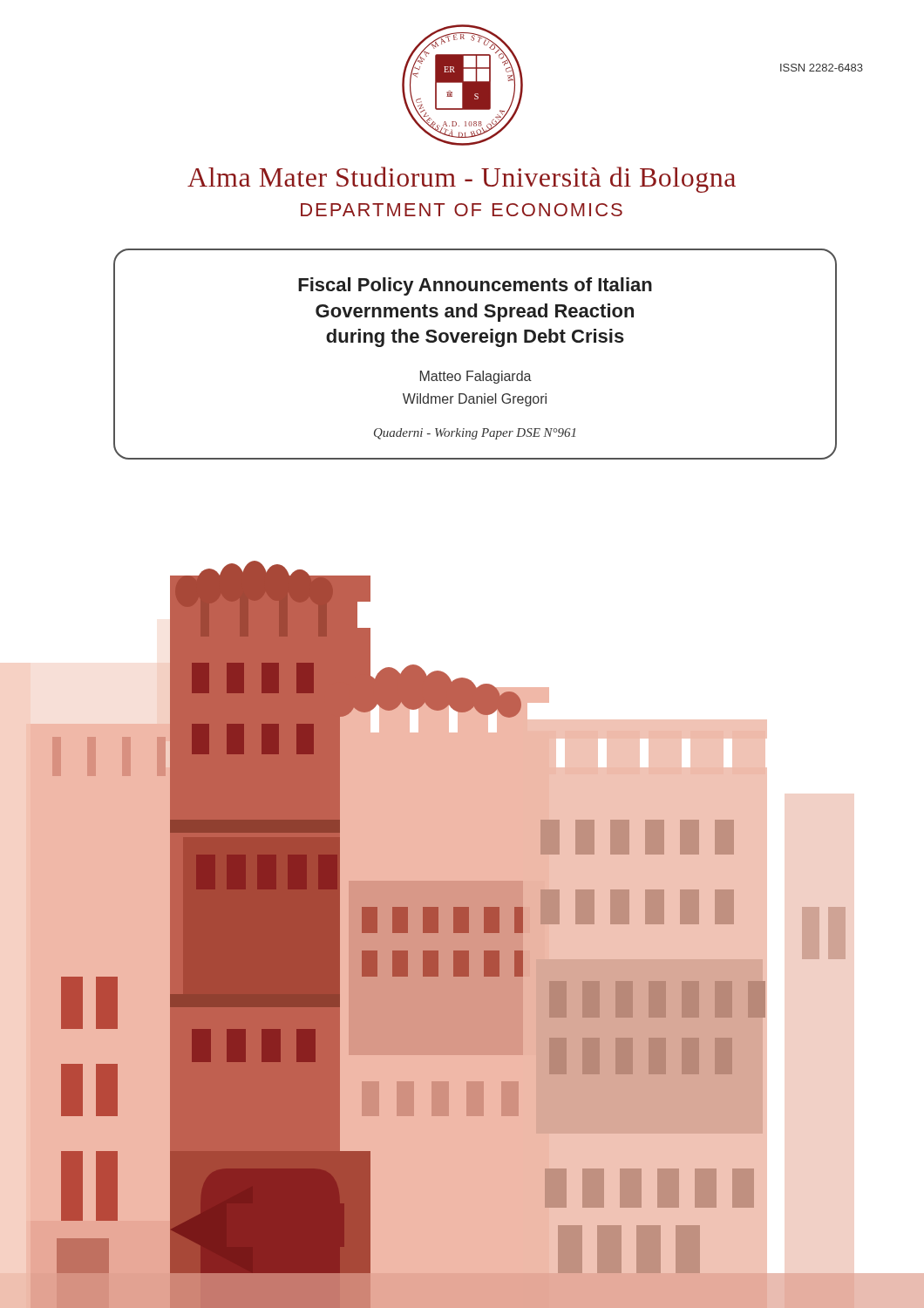Select the illustration

(462, 898)
